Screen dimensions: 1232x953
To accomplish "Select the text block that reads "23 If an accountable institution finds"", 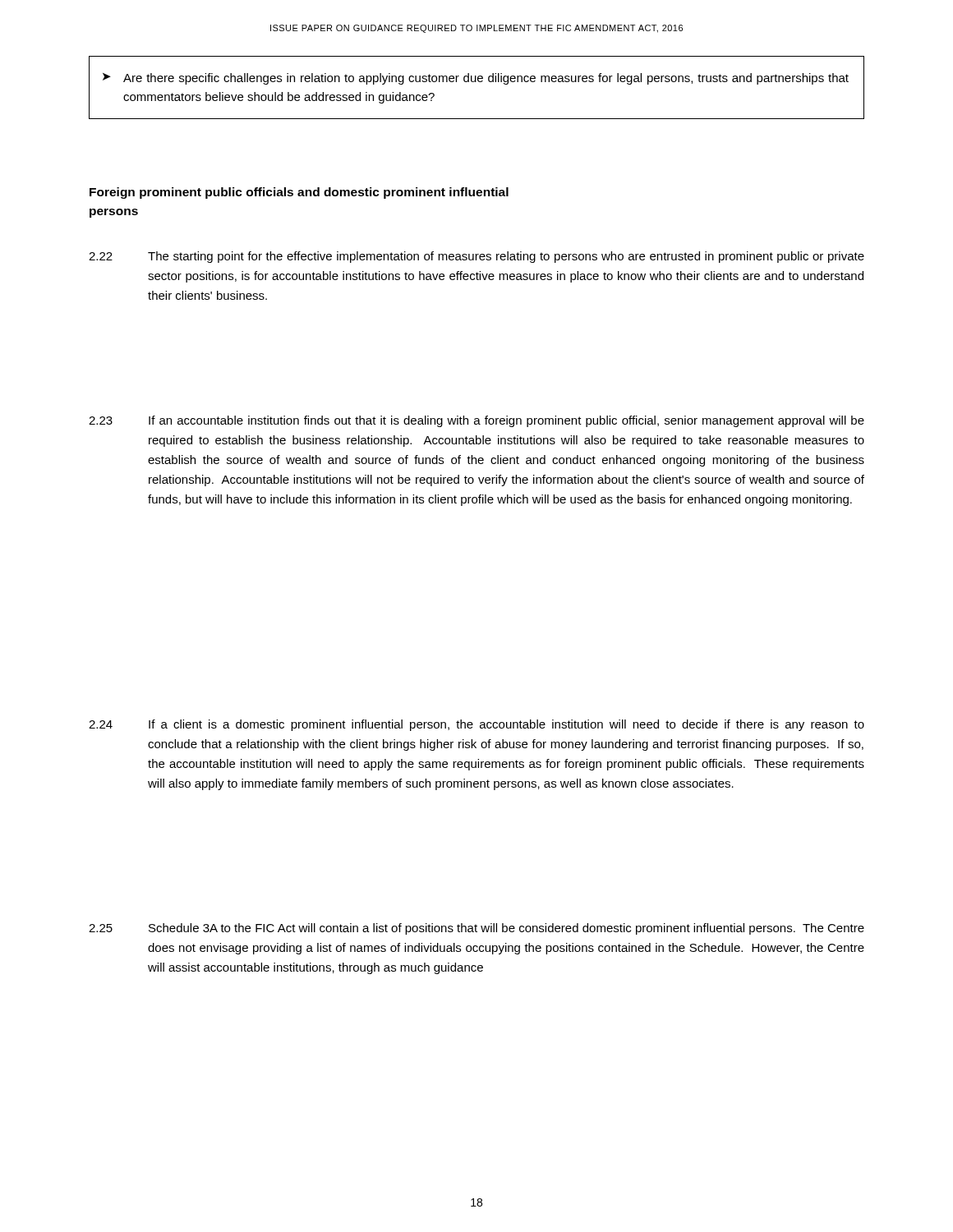I will [476, 460].
